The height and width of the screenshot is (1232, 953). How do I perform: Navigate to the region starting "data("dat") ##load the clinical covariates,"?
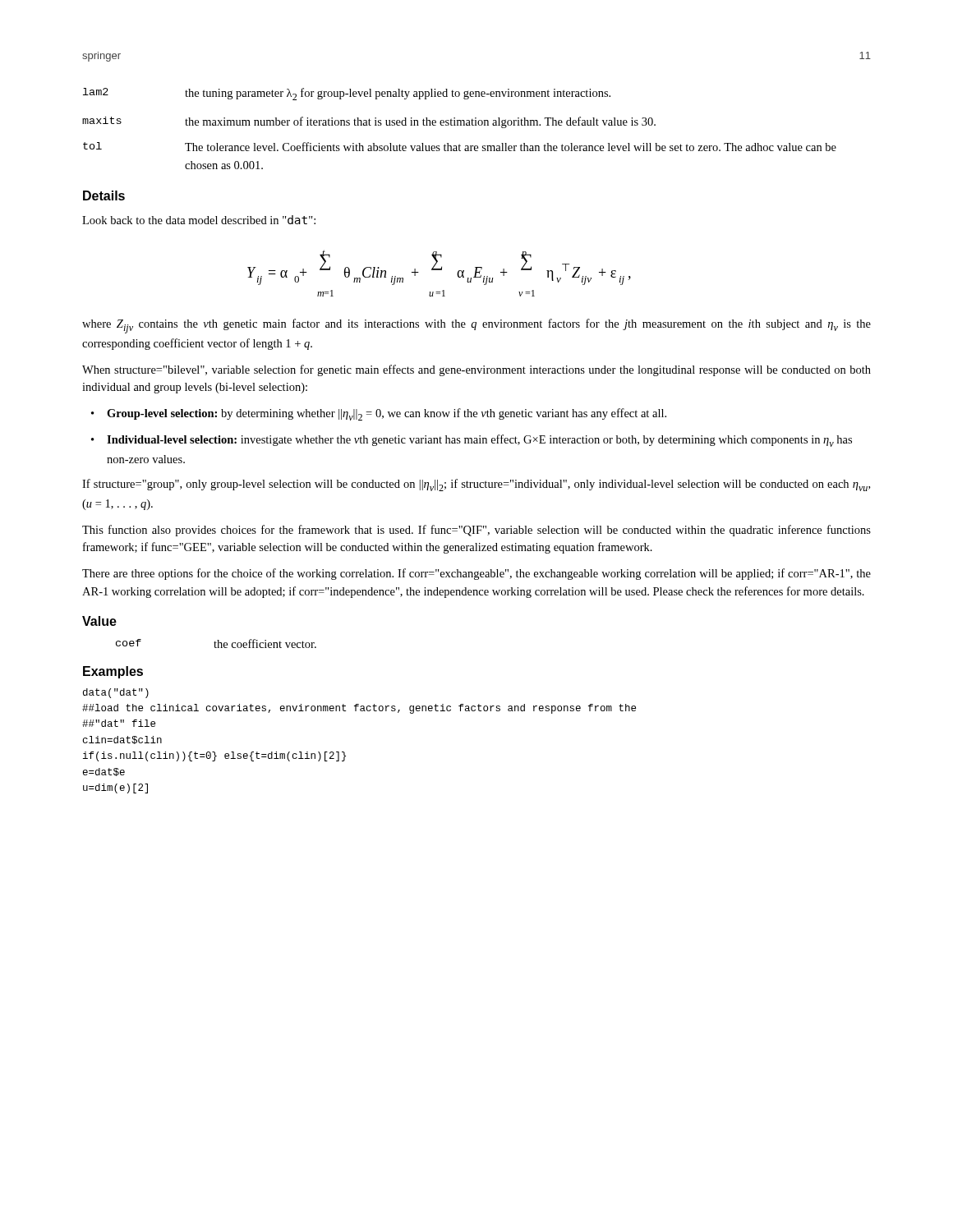116,693
